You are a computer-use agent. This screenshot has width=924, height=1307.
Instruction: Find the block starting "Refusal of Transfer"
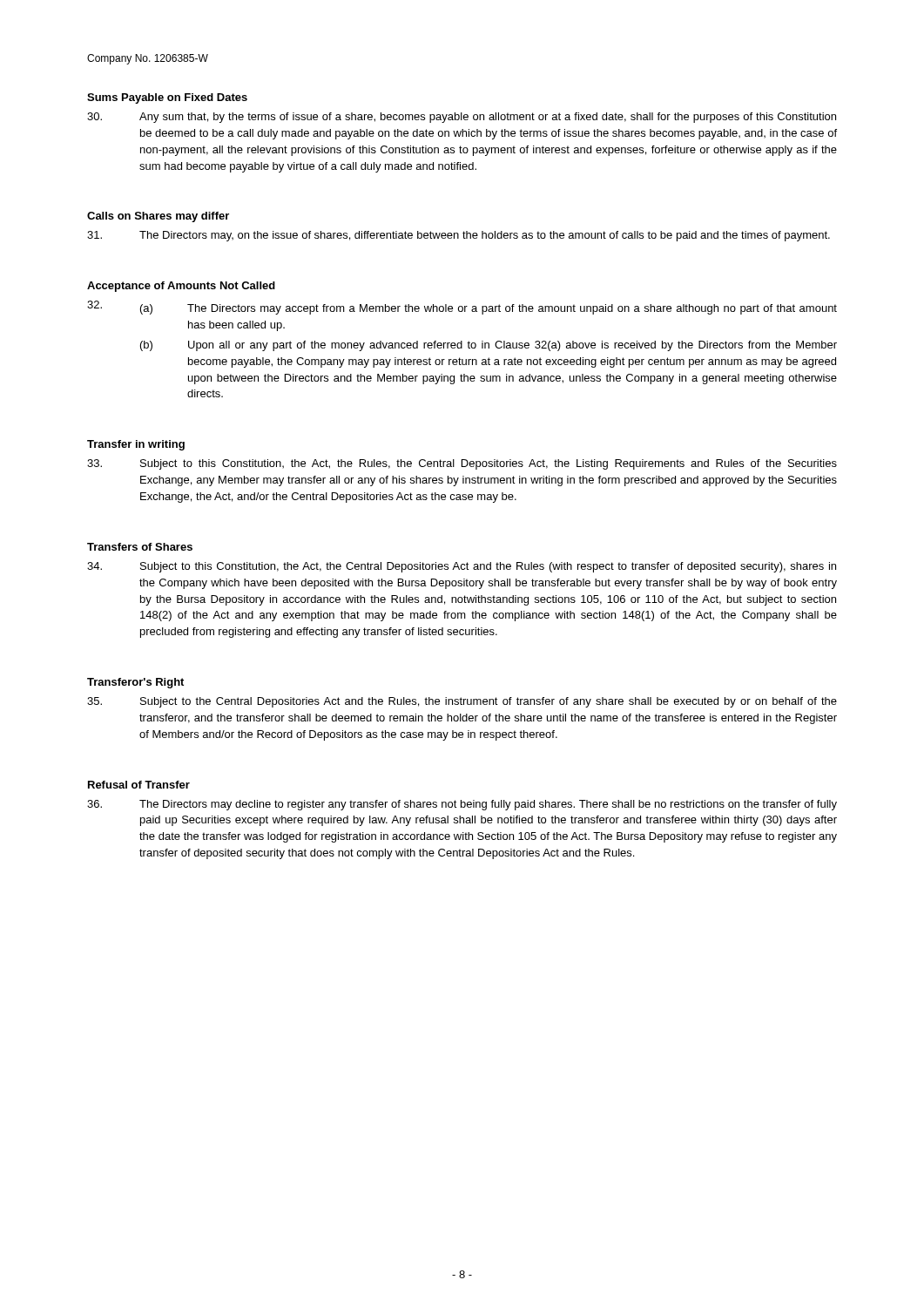pos(138,784)
